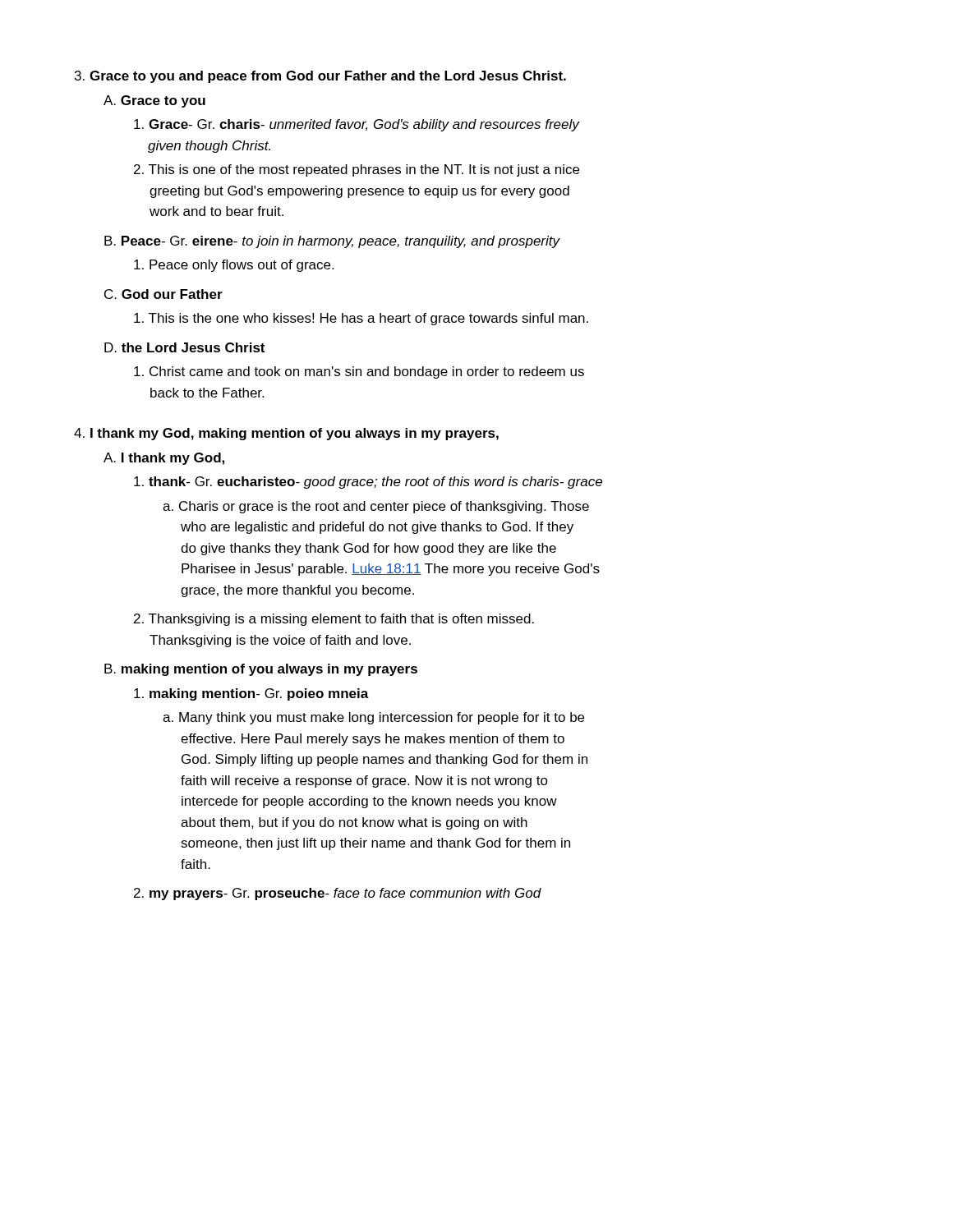
Task: Locate the list item containing "Peace only flows"
Action: pos(234,265)
